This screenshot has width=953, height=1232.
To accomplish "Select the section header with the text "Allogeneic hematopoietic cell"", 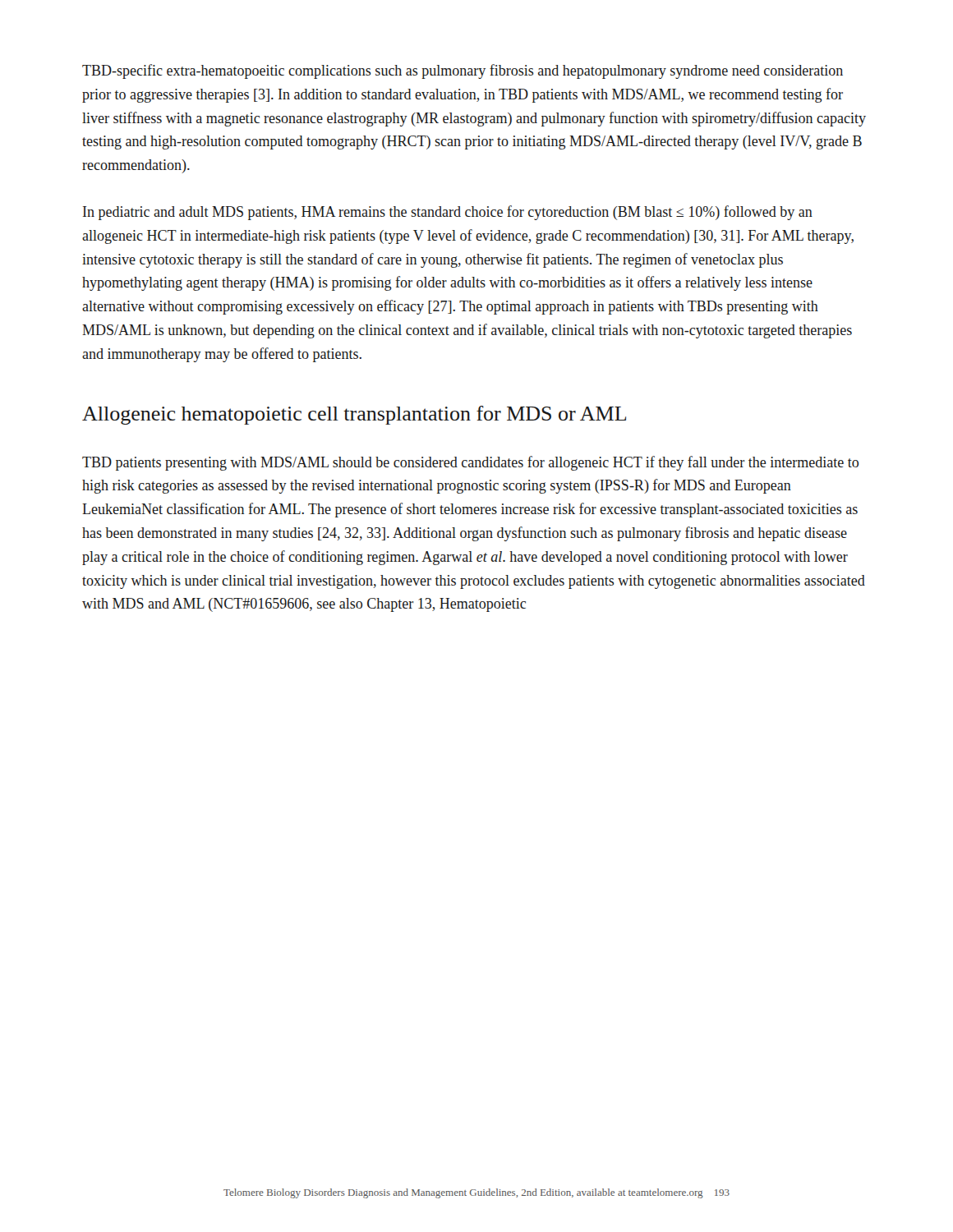I will pos(355,413).
